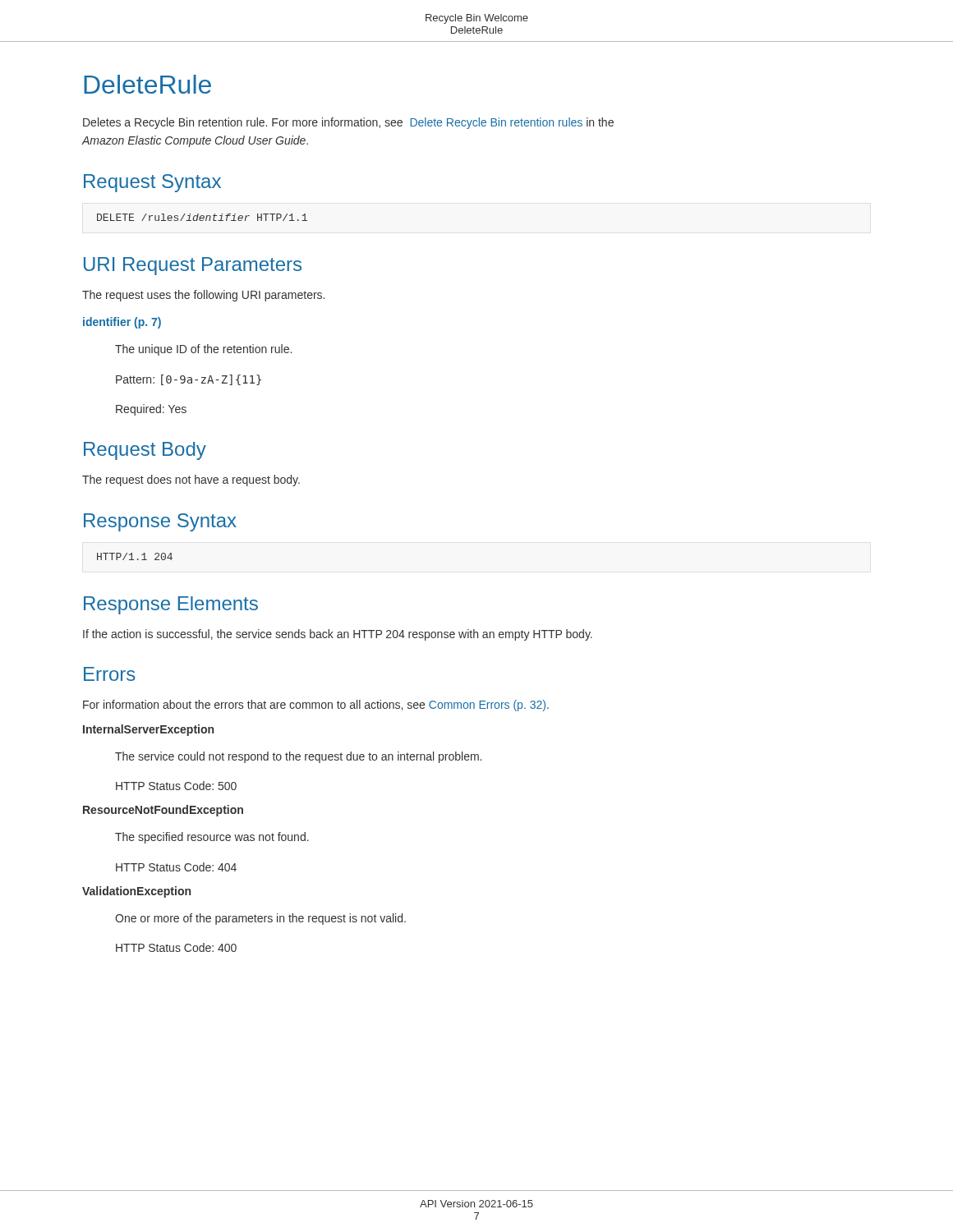Locate the text block containing "InternalServerException The service"
This screenshot has width=953, height=1232.
476,759
